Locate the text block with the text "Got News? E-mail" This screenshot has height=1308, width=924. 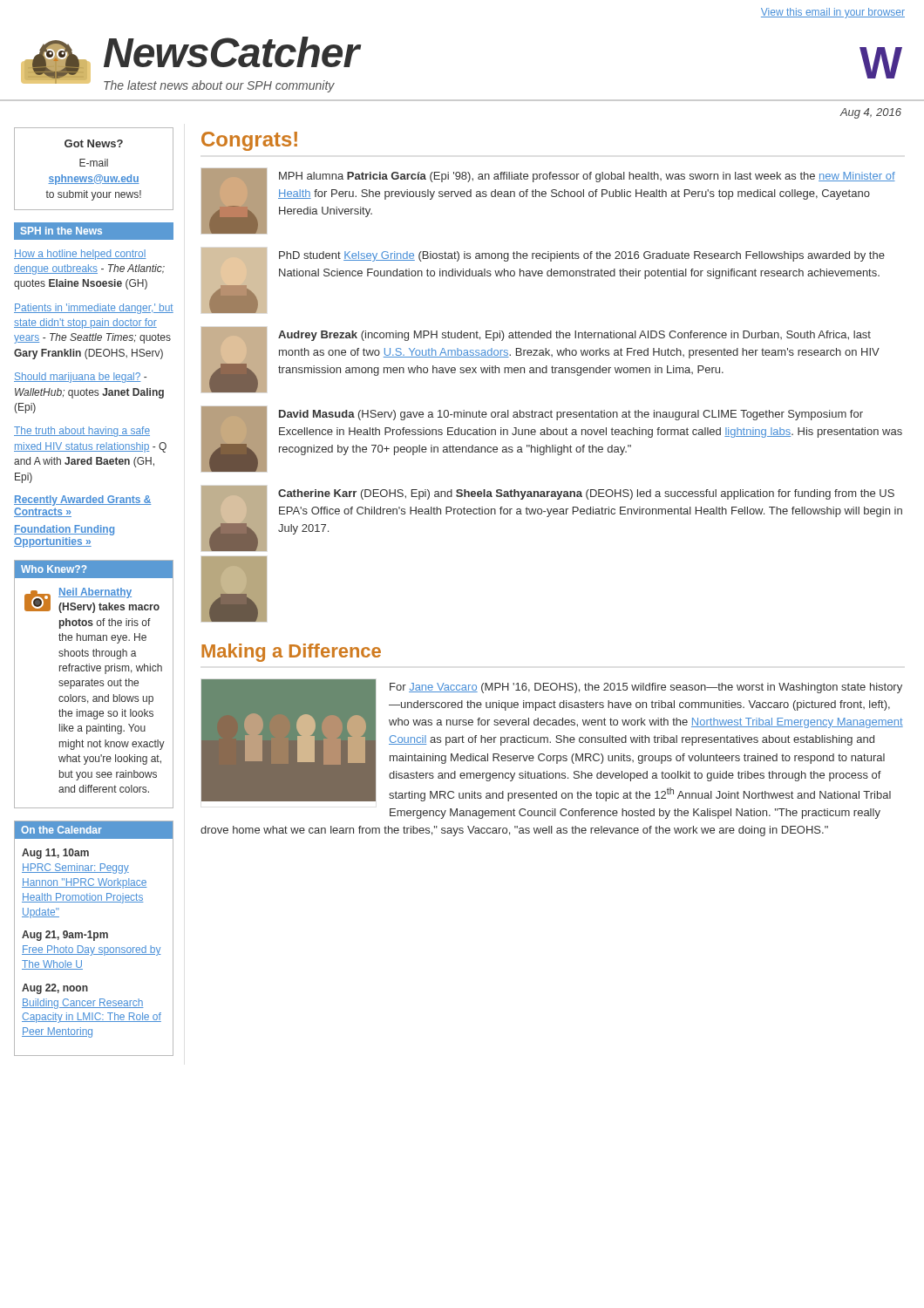(94, 168)
